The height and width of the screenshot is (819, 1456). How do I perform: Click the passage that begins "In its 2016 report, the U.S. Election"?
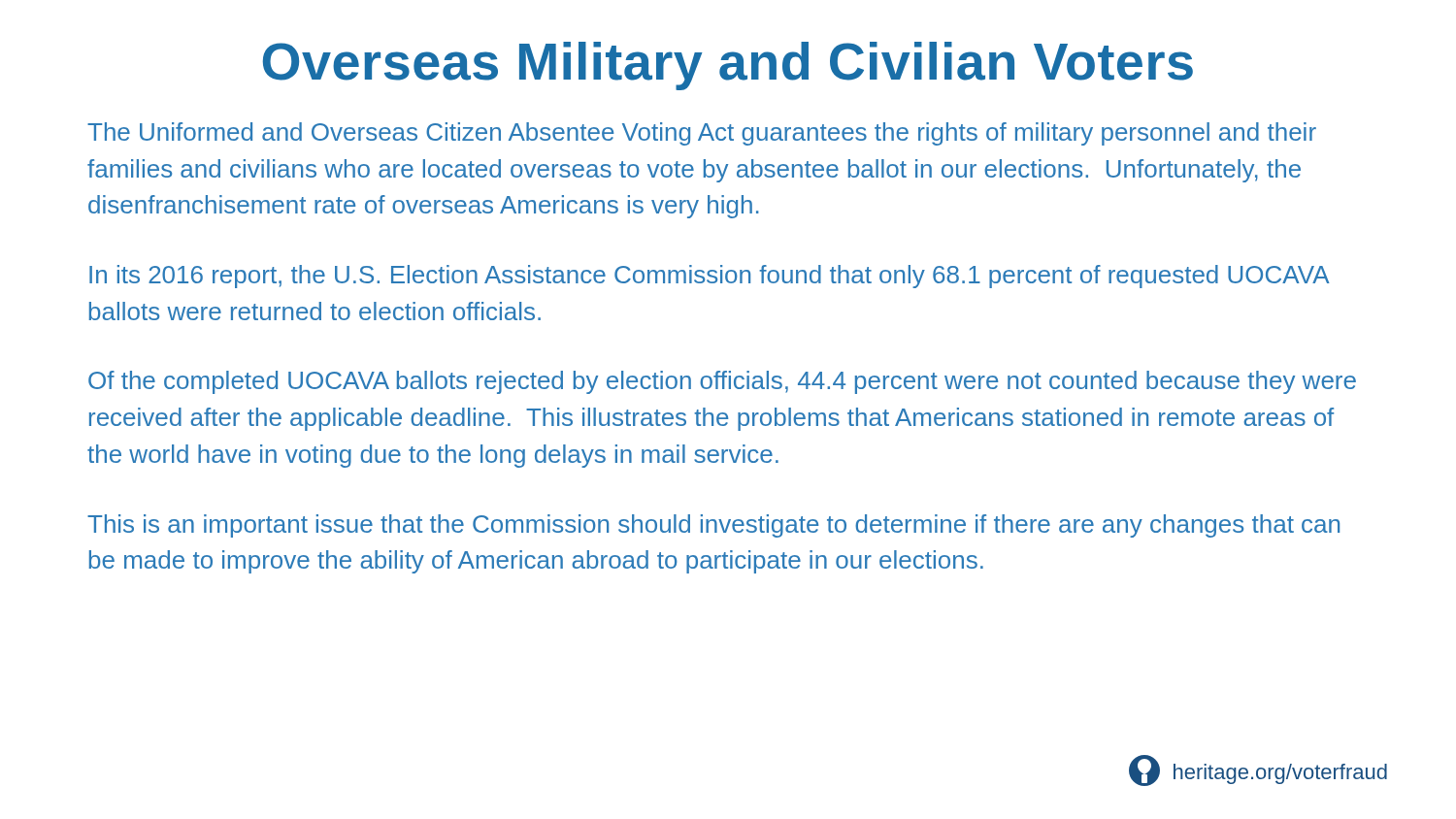click(x=708, y=293)
